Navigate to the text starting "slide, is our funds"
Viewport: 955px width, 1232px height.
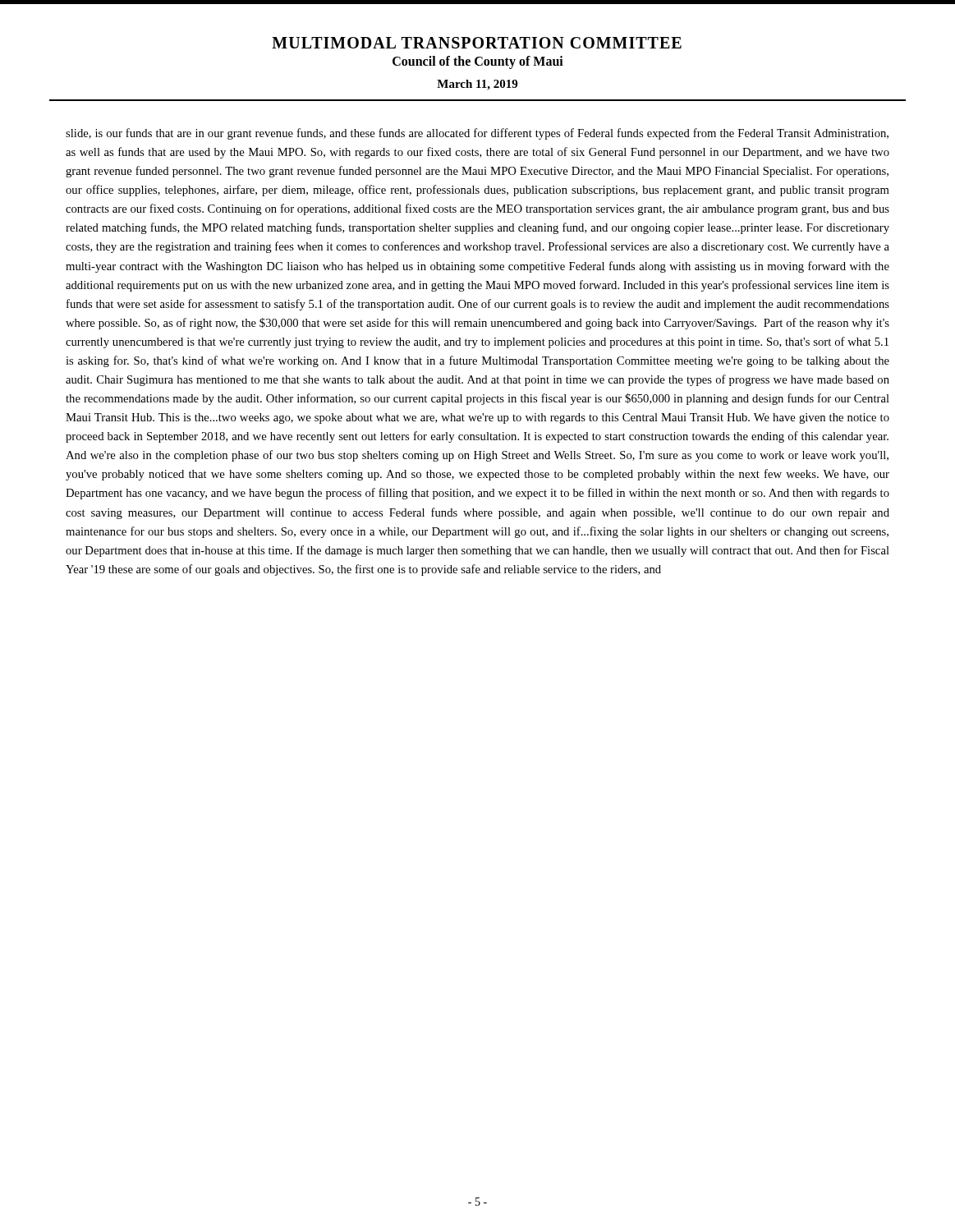(x=478, y=351)
